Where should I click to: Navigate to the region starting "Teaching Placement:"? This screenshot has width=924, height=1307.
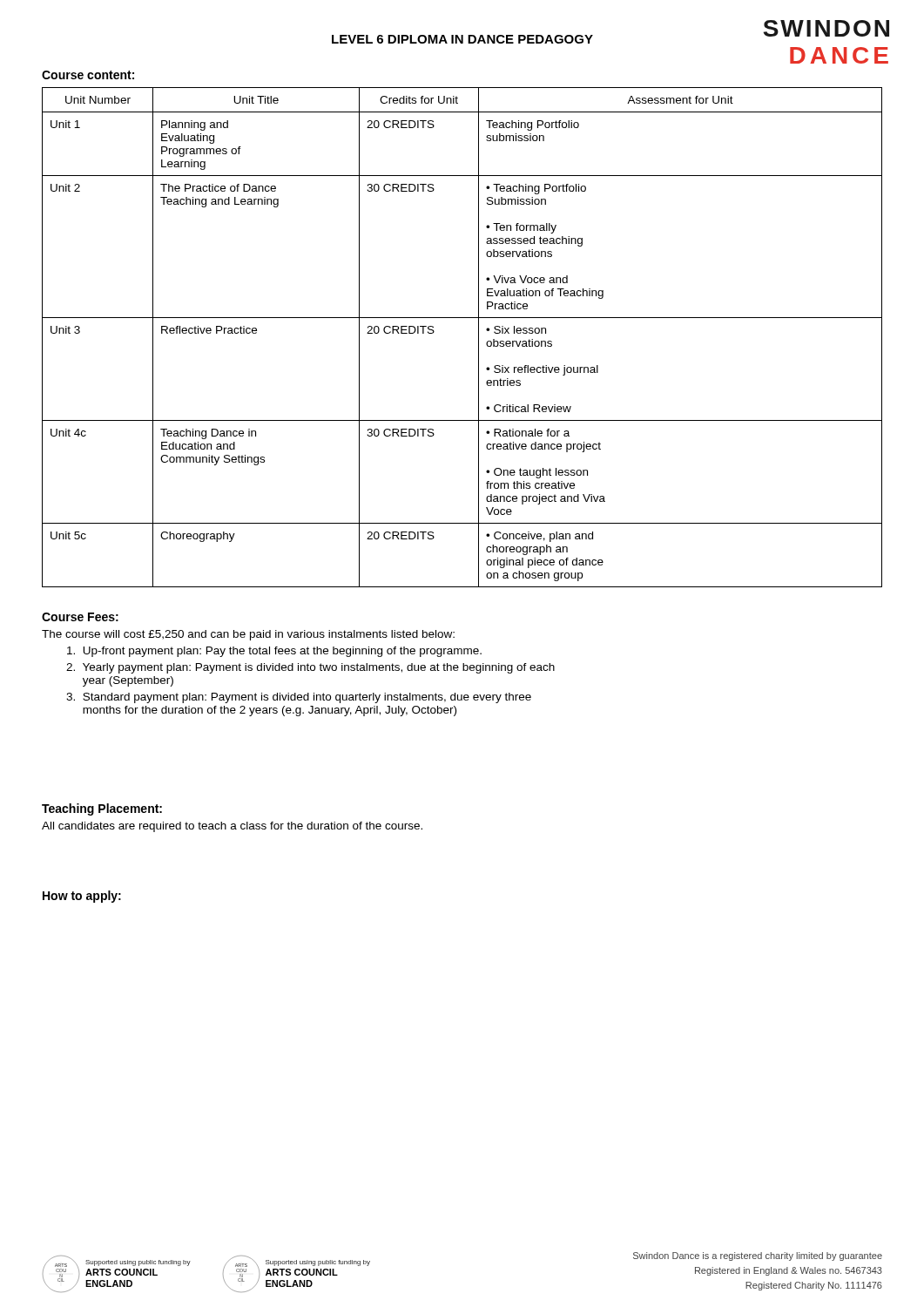[102, 809]
